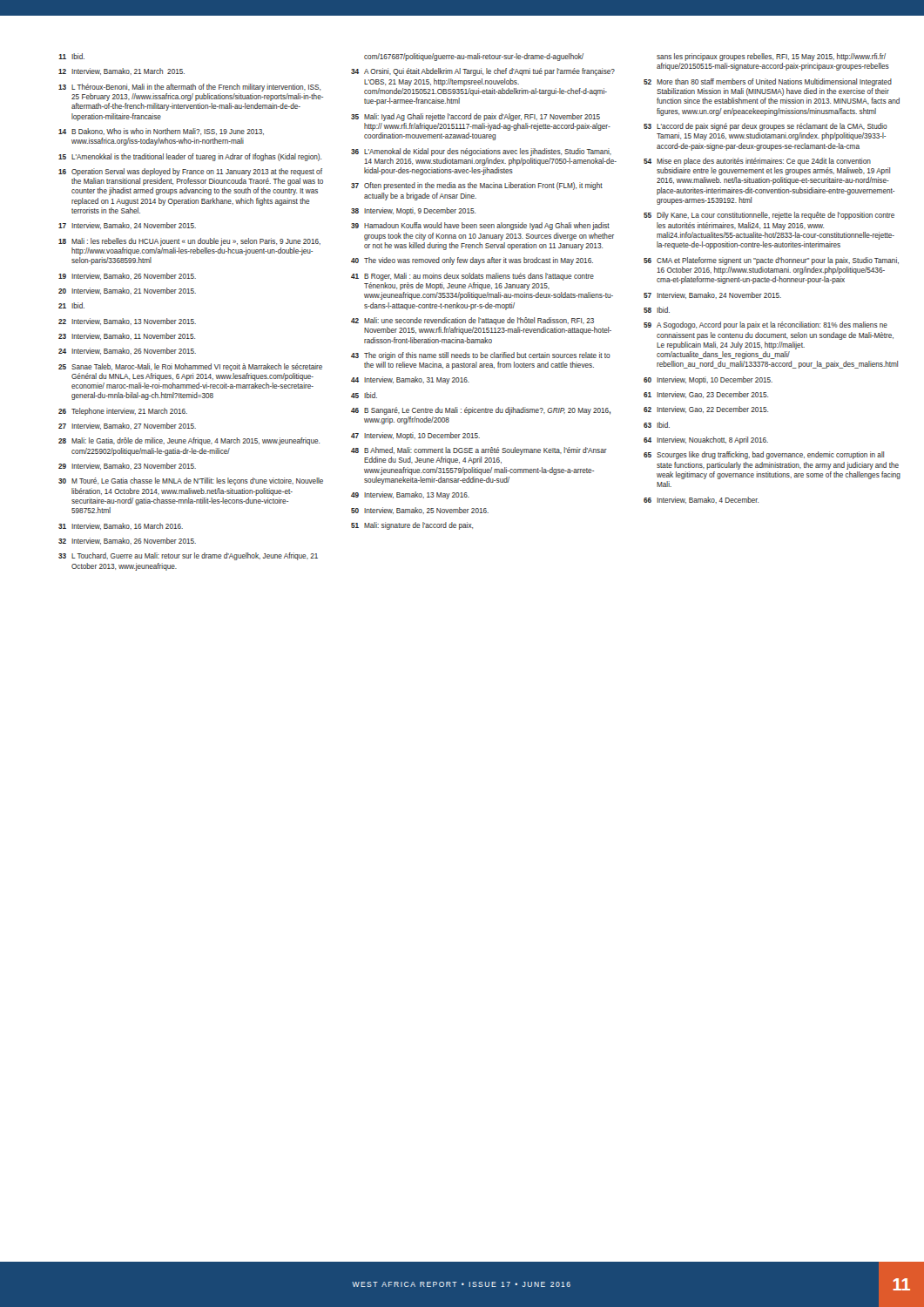Select the region starting "33 L Touchard, Guerre au"

(185, 562)
